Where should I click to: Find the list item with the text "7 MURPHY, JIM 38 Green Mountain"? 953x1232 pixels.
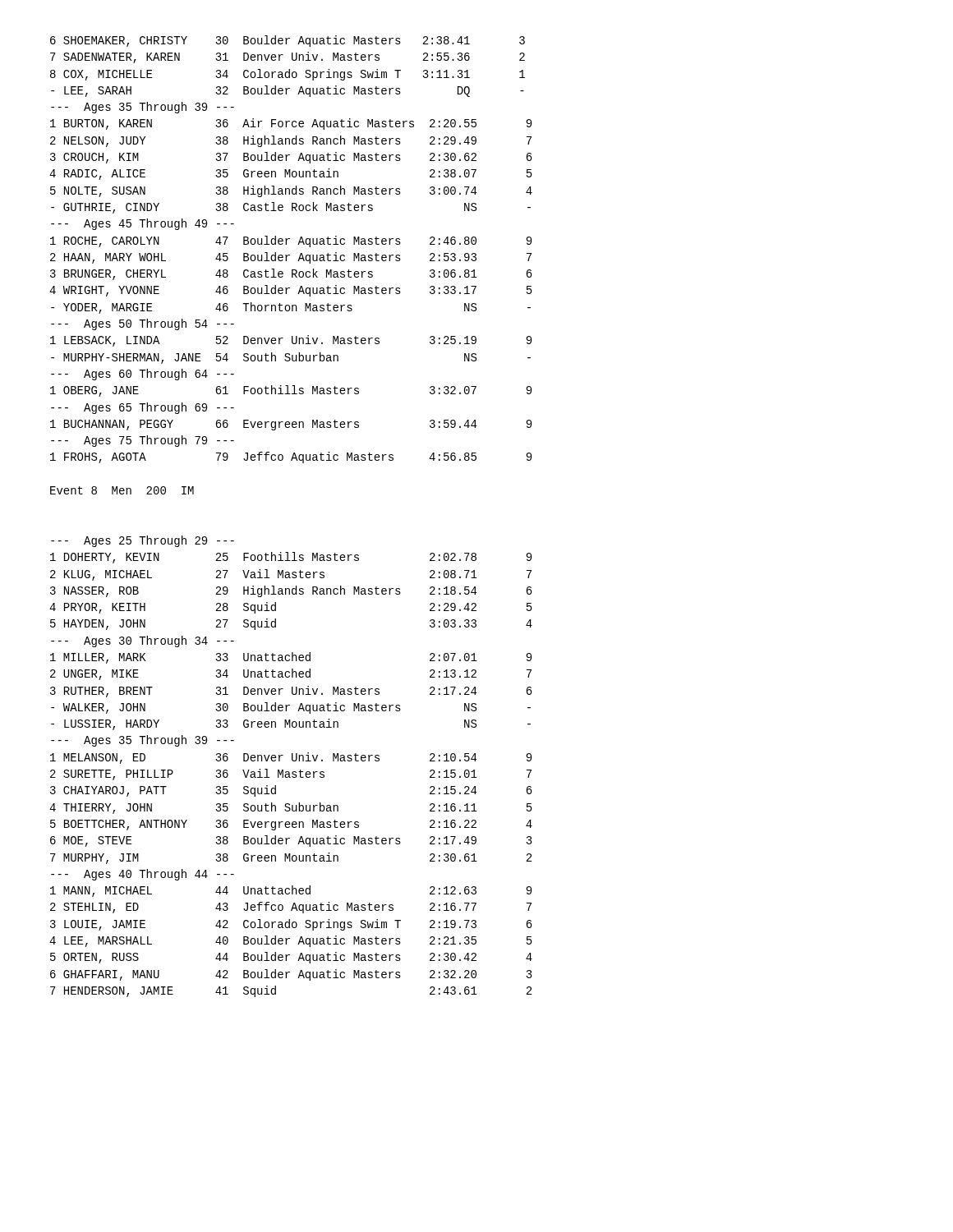(x=476, y=858)
